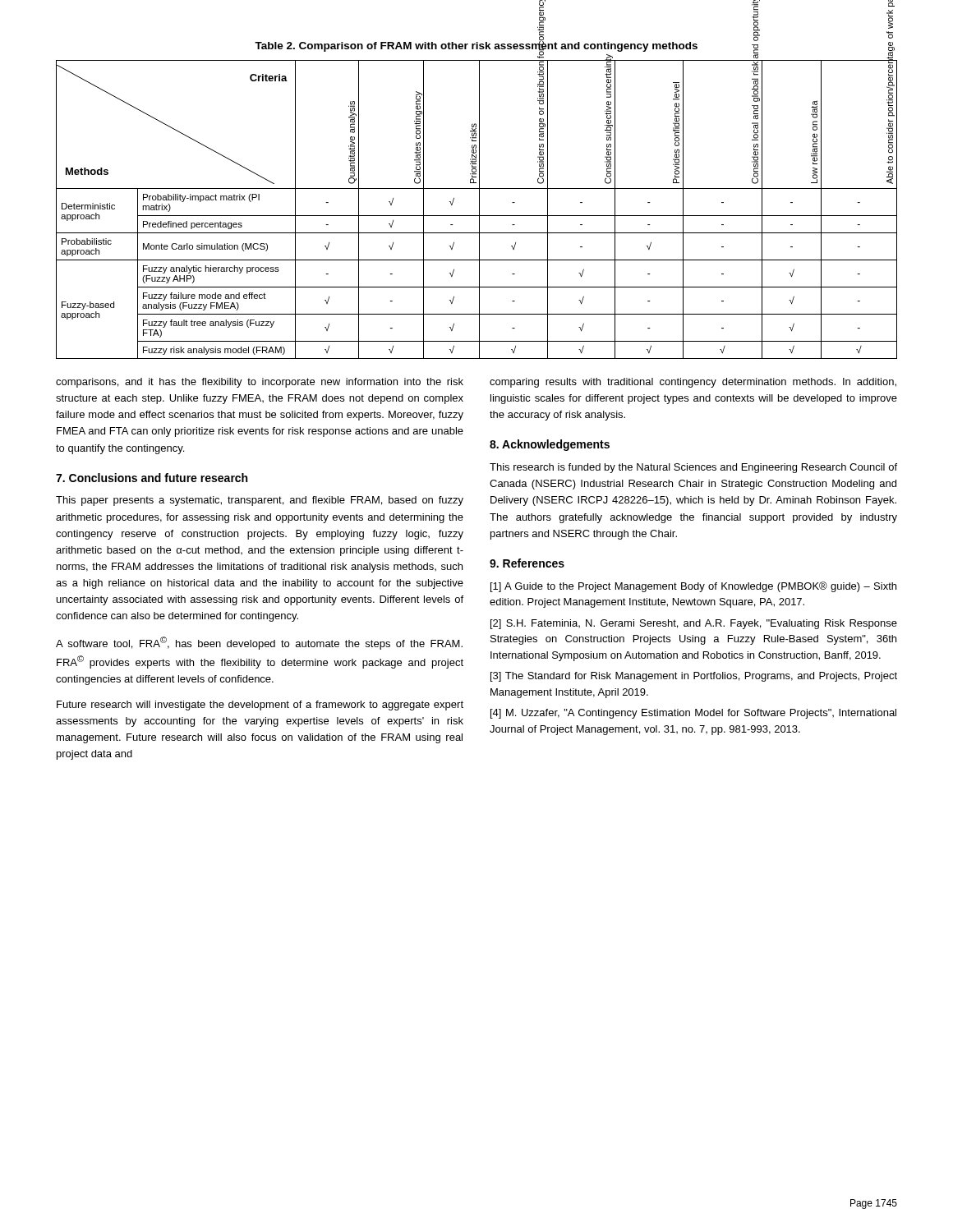This screenshot has height=1232, width=953.
Task: Point to the block starting "Future research will"
Action: coord(260,729)
